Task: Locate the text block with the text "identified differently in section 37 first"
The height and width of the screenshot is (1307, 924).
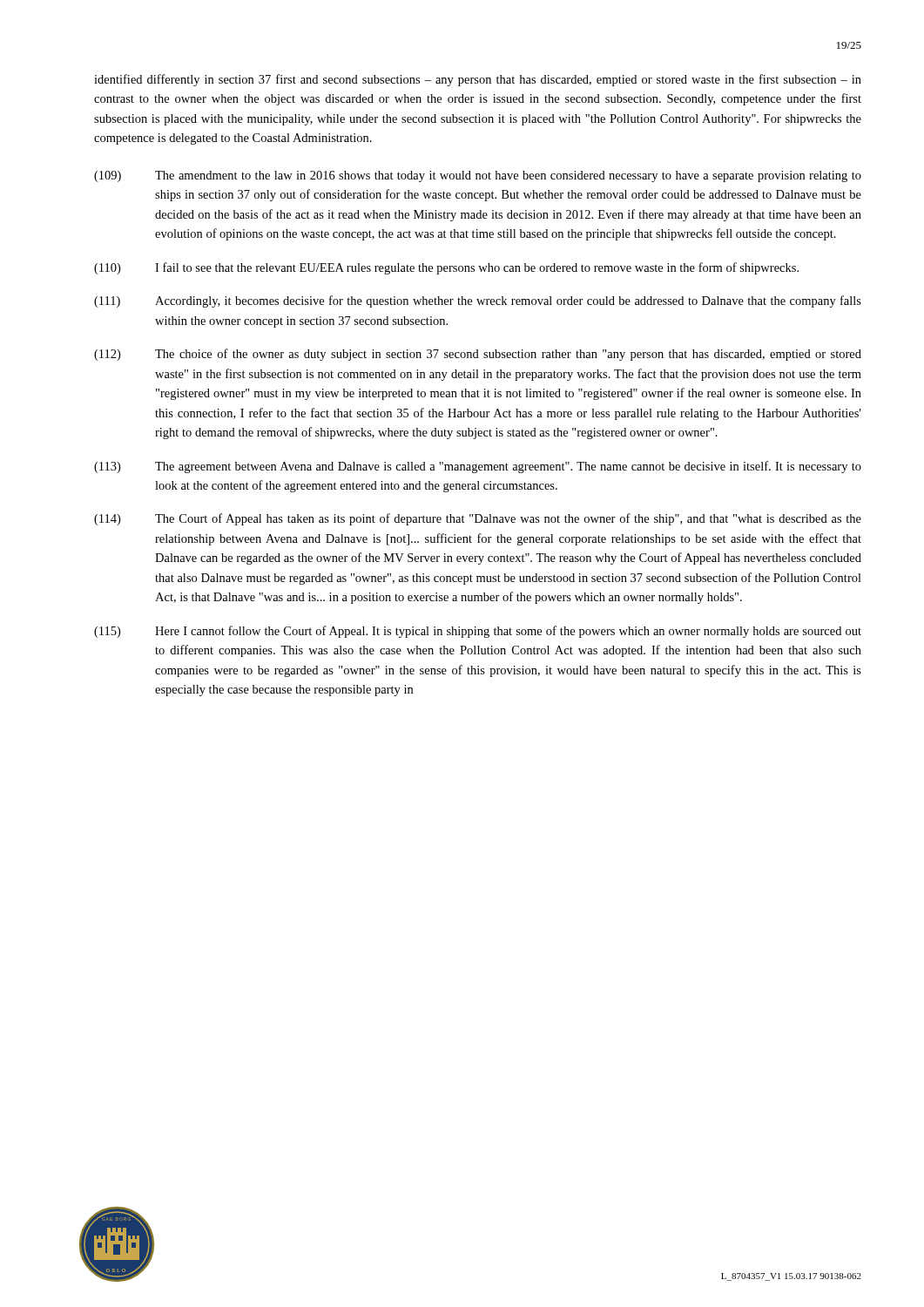Action: [x=478, y=109]
